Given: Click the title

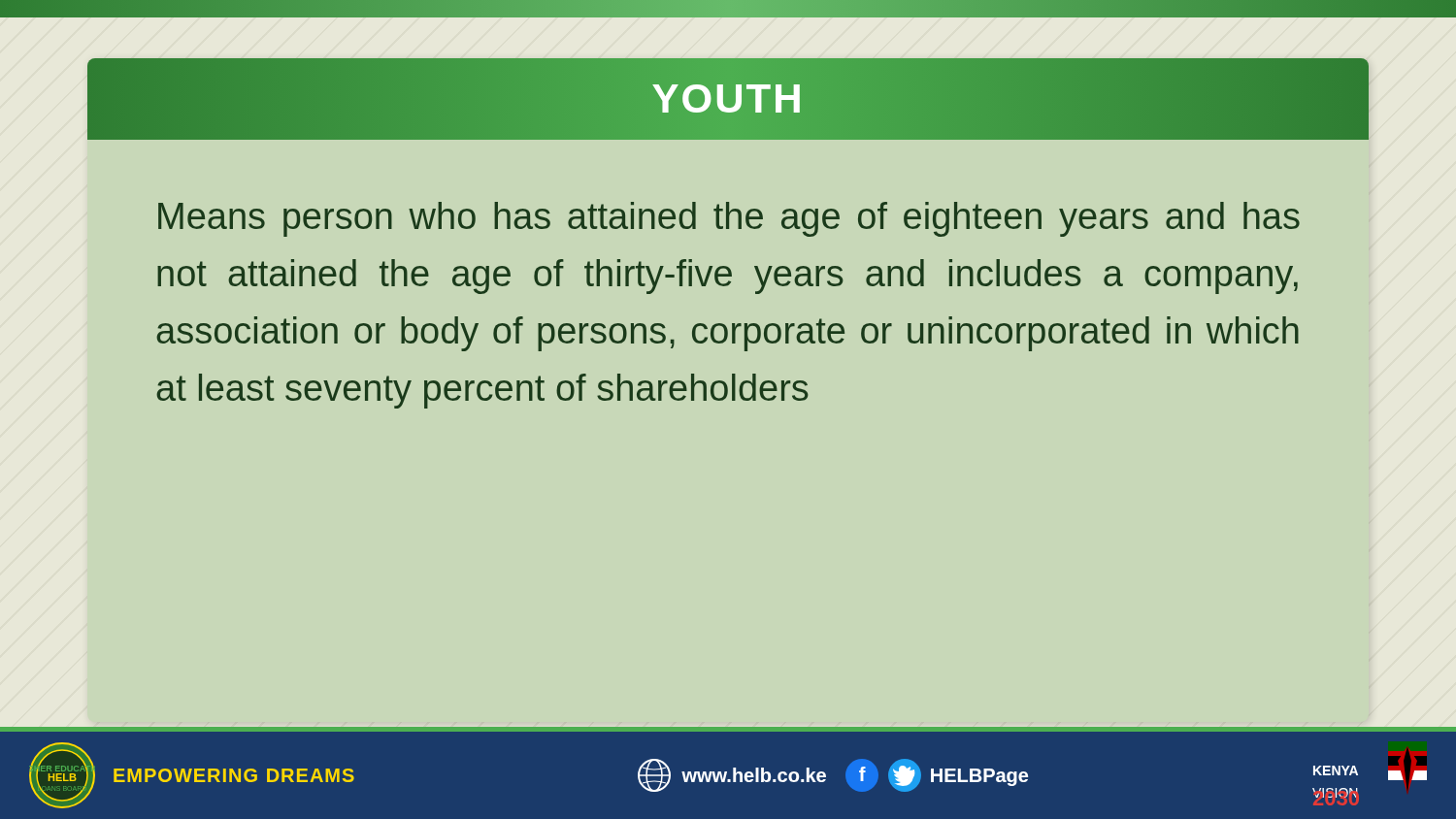Looking at the screenshot, I should tap(728, 99).
